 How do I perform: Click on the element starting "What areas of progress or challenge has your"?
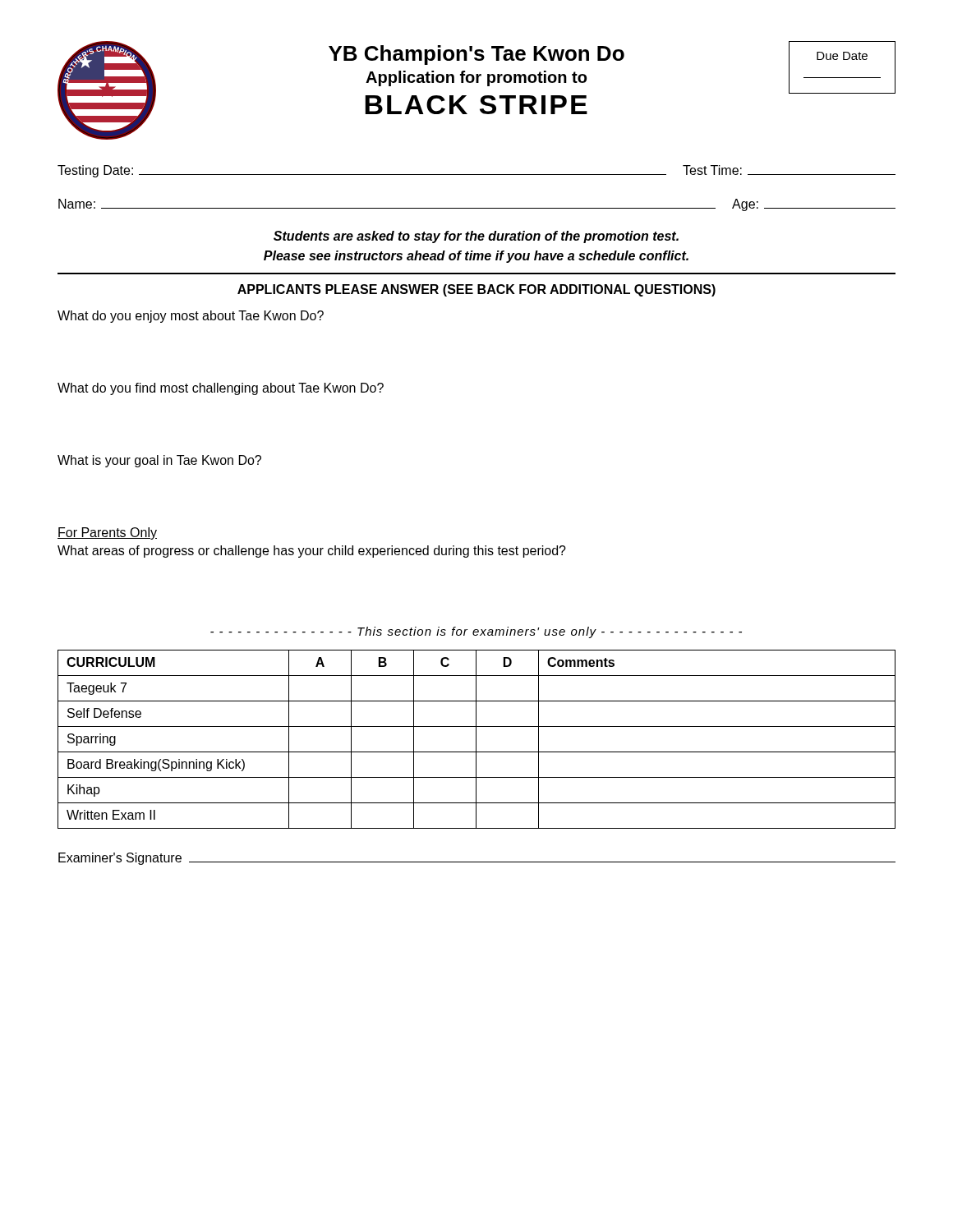point(312,551)
